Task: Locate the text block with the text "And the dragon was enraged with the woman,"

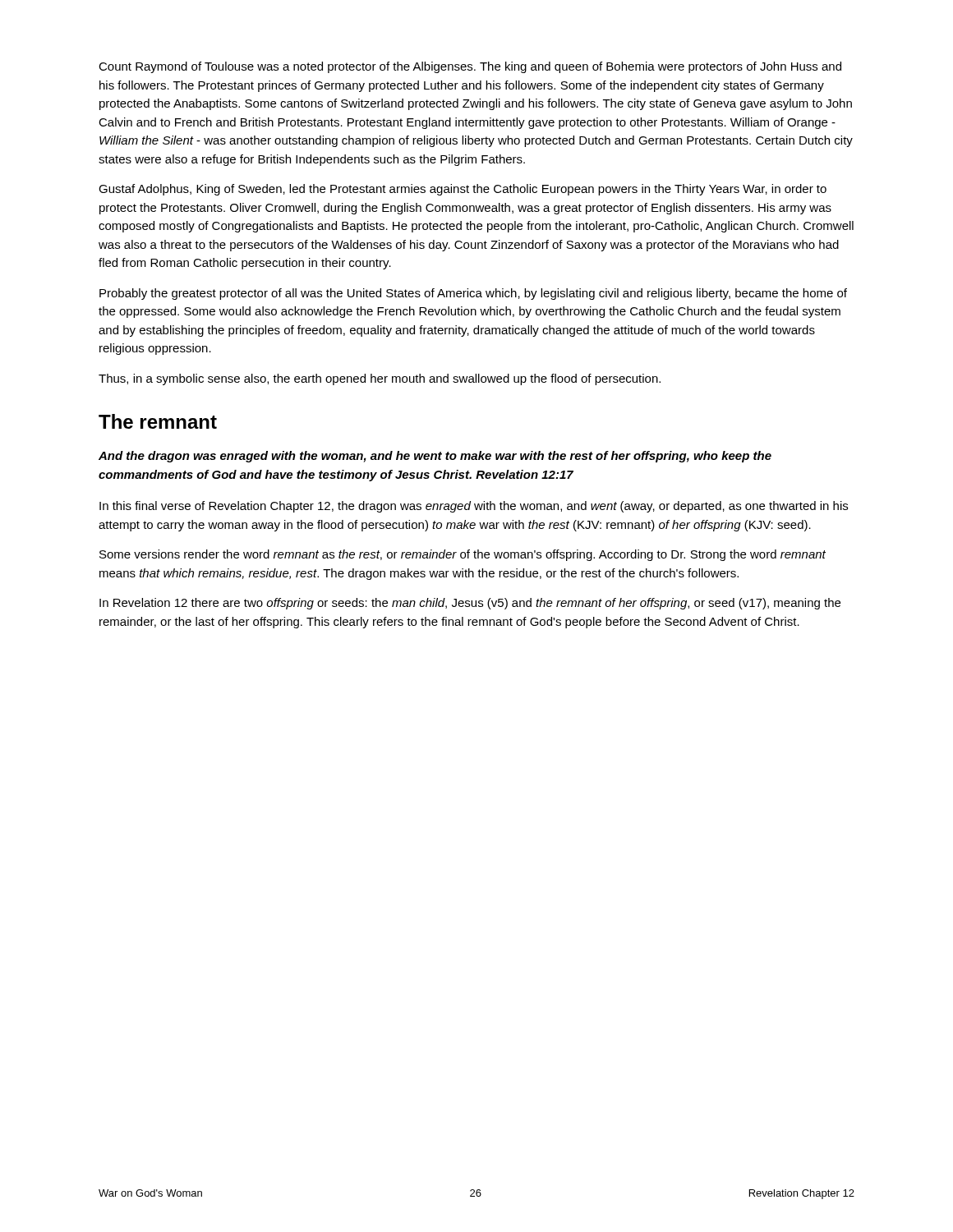Action: pos(435,465)
